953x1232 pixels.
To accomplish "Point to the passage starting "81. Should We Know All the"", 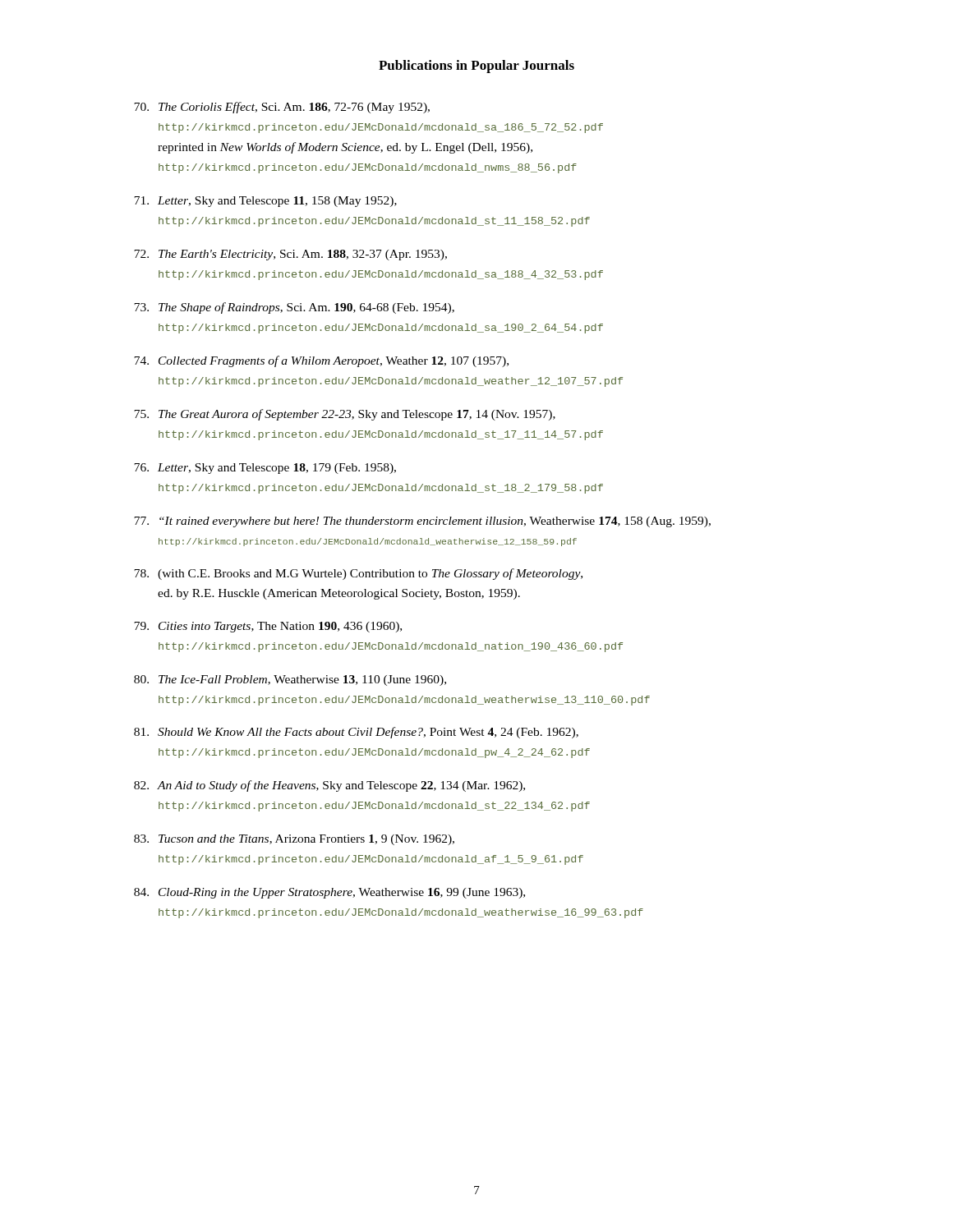I will (x=476, y=742).
